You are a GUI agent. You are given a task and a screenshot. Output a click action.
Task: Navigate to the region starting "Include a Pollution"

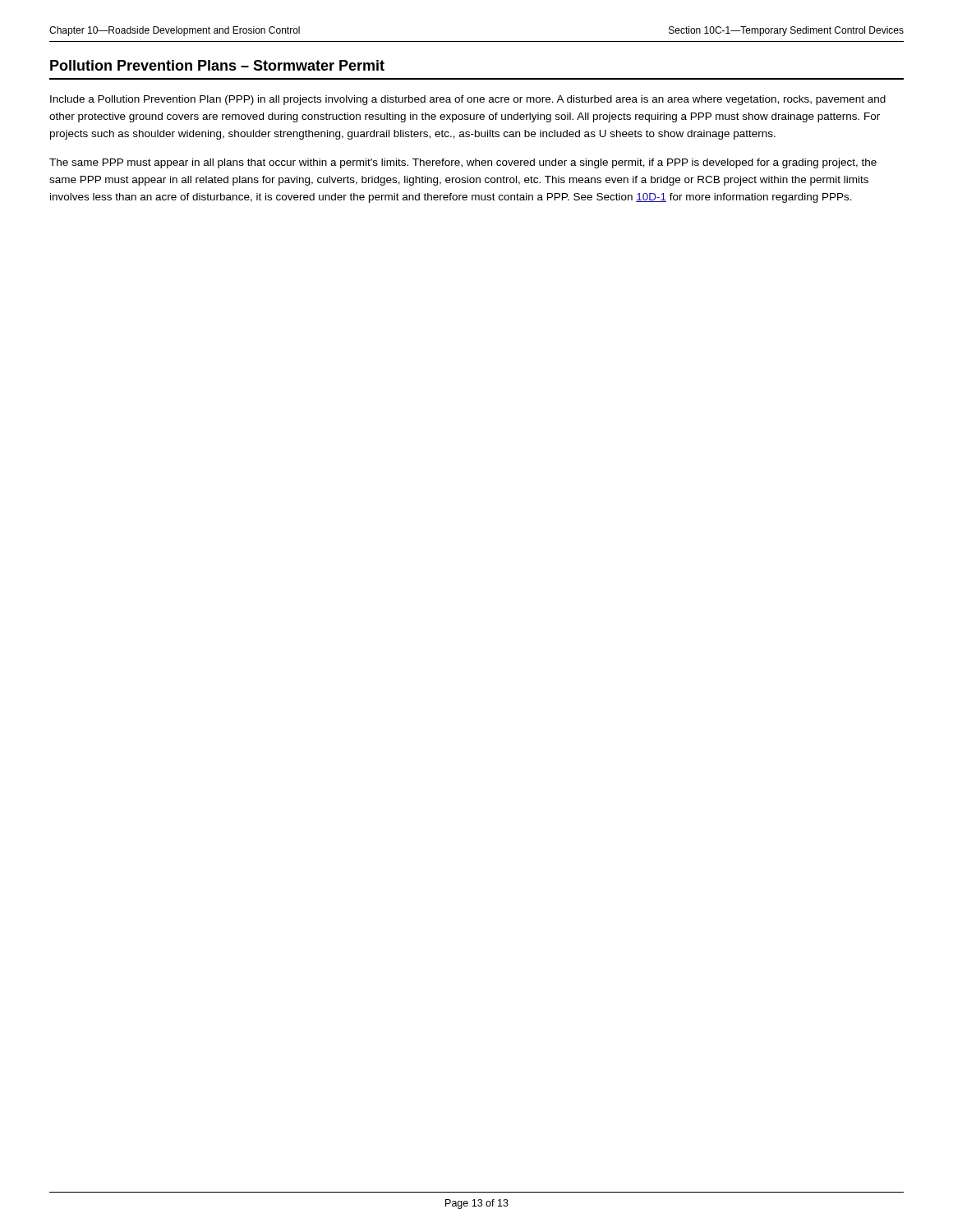click(x=468, y=116)
